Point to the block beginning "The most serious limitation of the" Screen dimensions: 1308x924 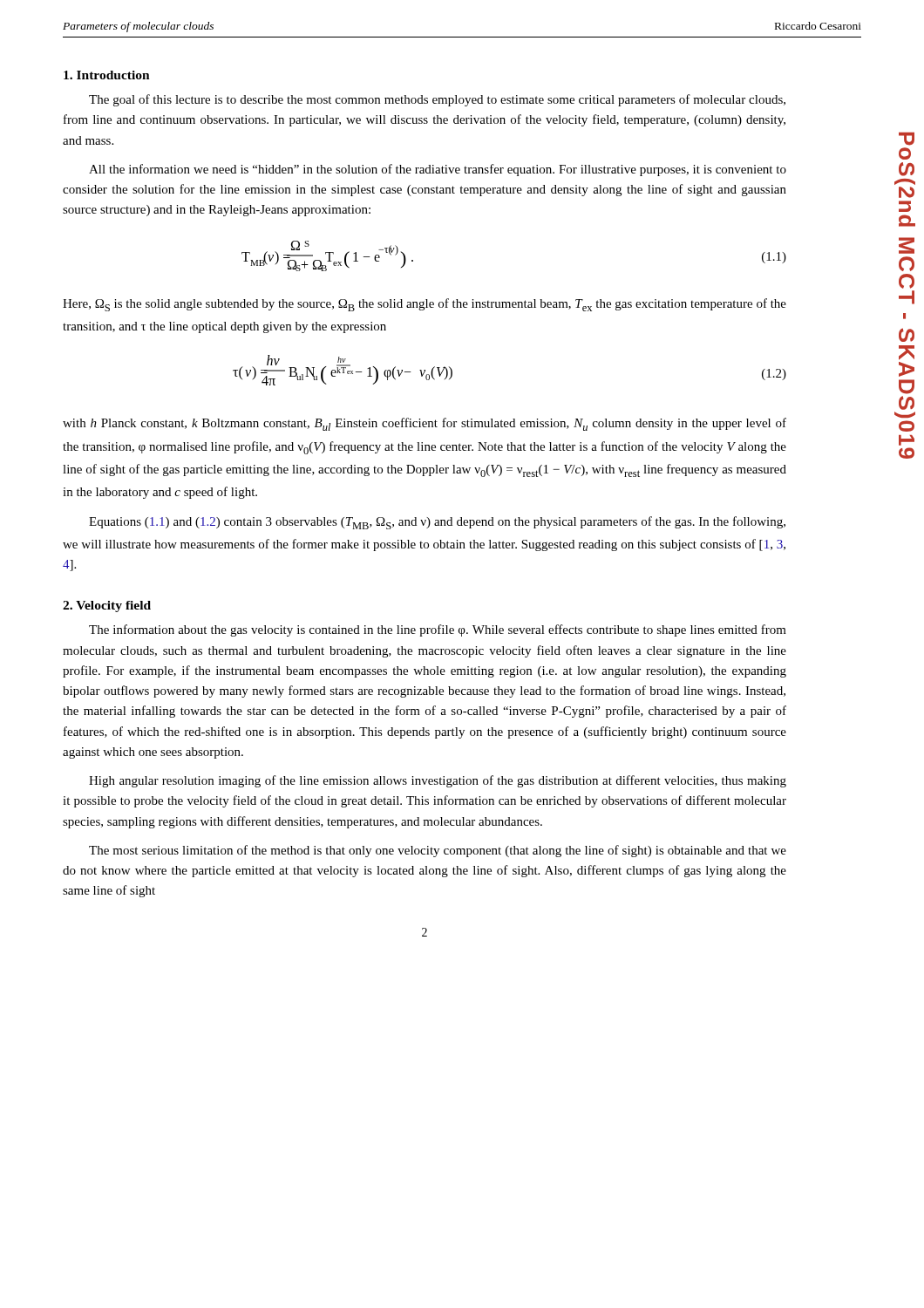point(424,870)
